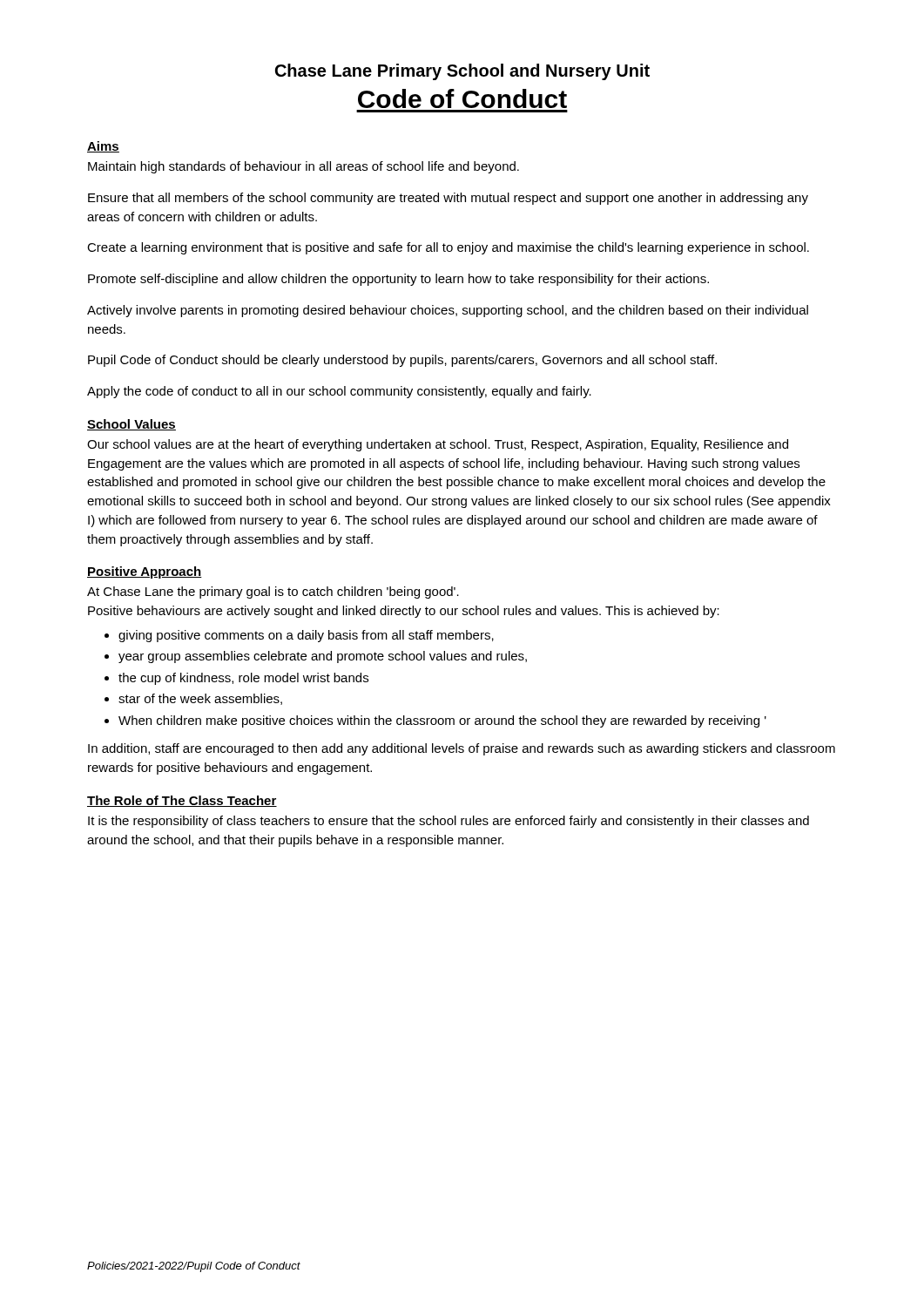
Task: Locate the element starting "Chase Lane Primary School and"
Action: (462, 88)
